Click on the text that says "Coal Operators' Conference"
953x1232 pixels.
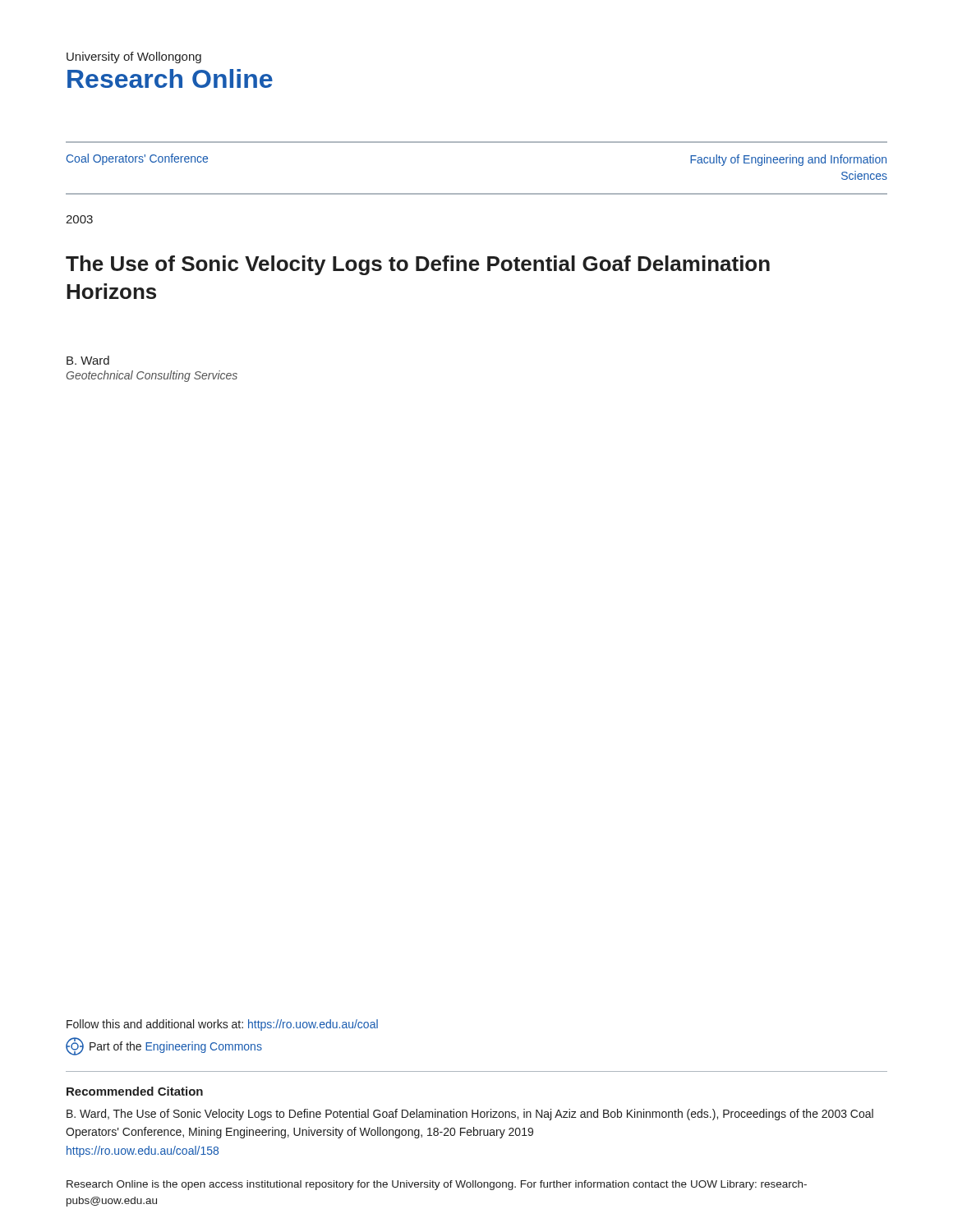point(137,158)
